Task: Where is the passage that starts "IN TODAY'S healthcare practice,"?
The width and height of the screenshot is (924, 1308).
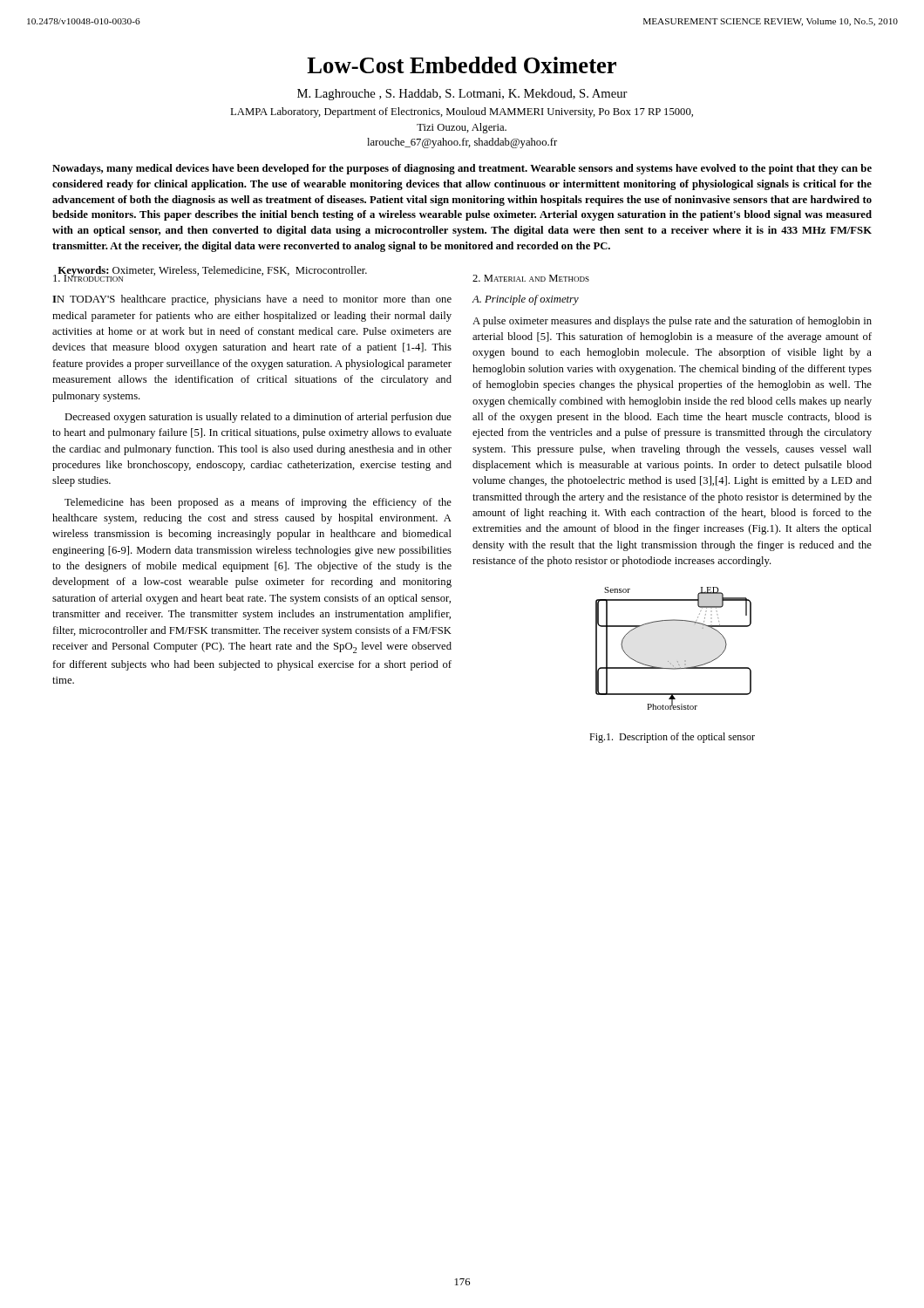Action: 252,490
